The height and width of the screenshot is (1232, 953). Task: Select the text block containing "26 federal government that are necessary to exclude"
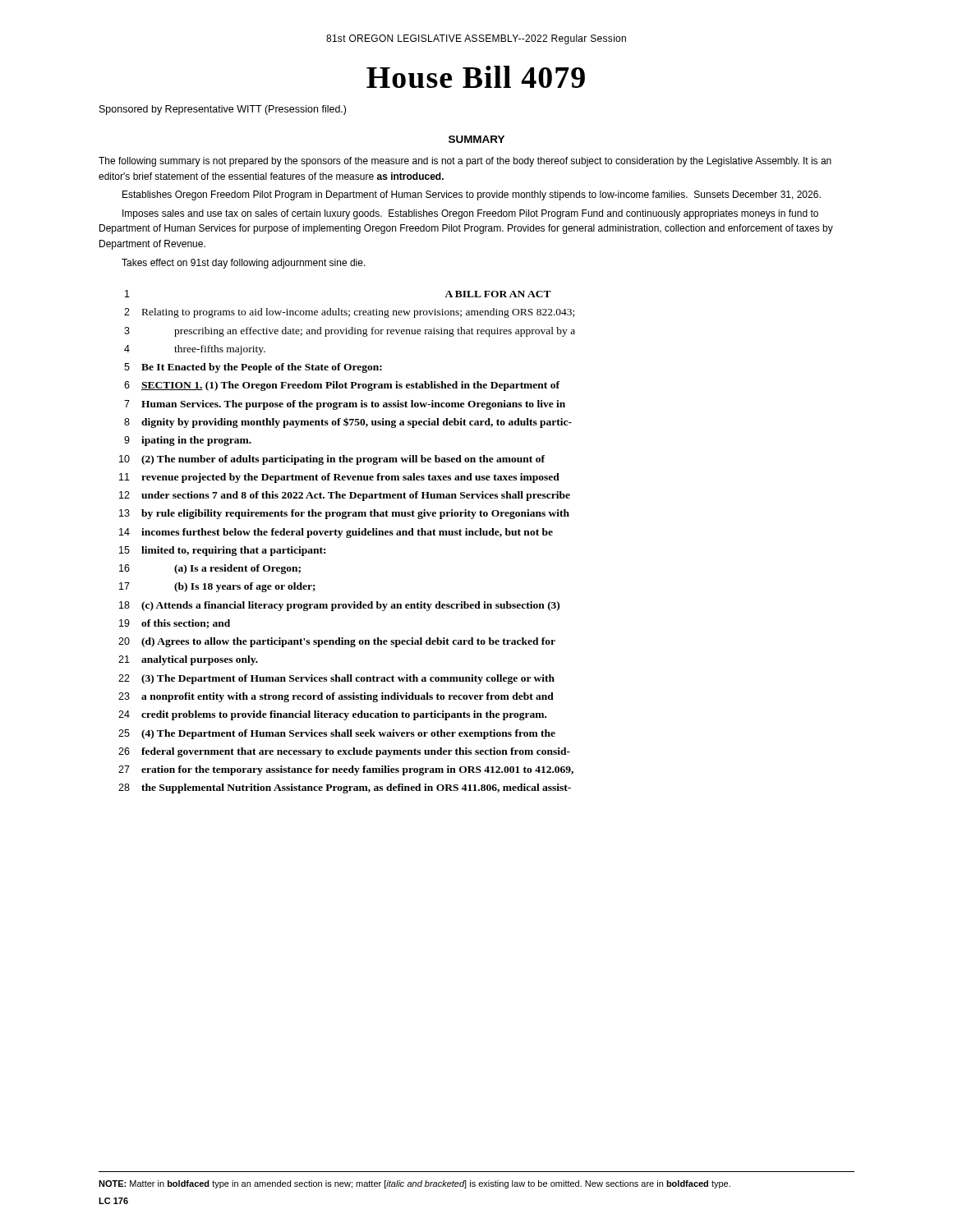(x=476, y=751)
